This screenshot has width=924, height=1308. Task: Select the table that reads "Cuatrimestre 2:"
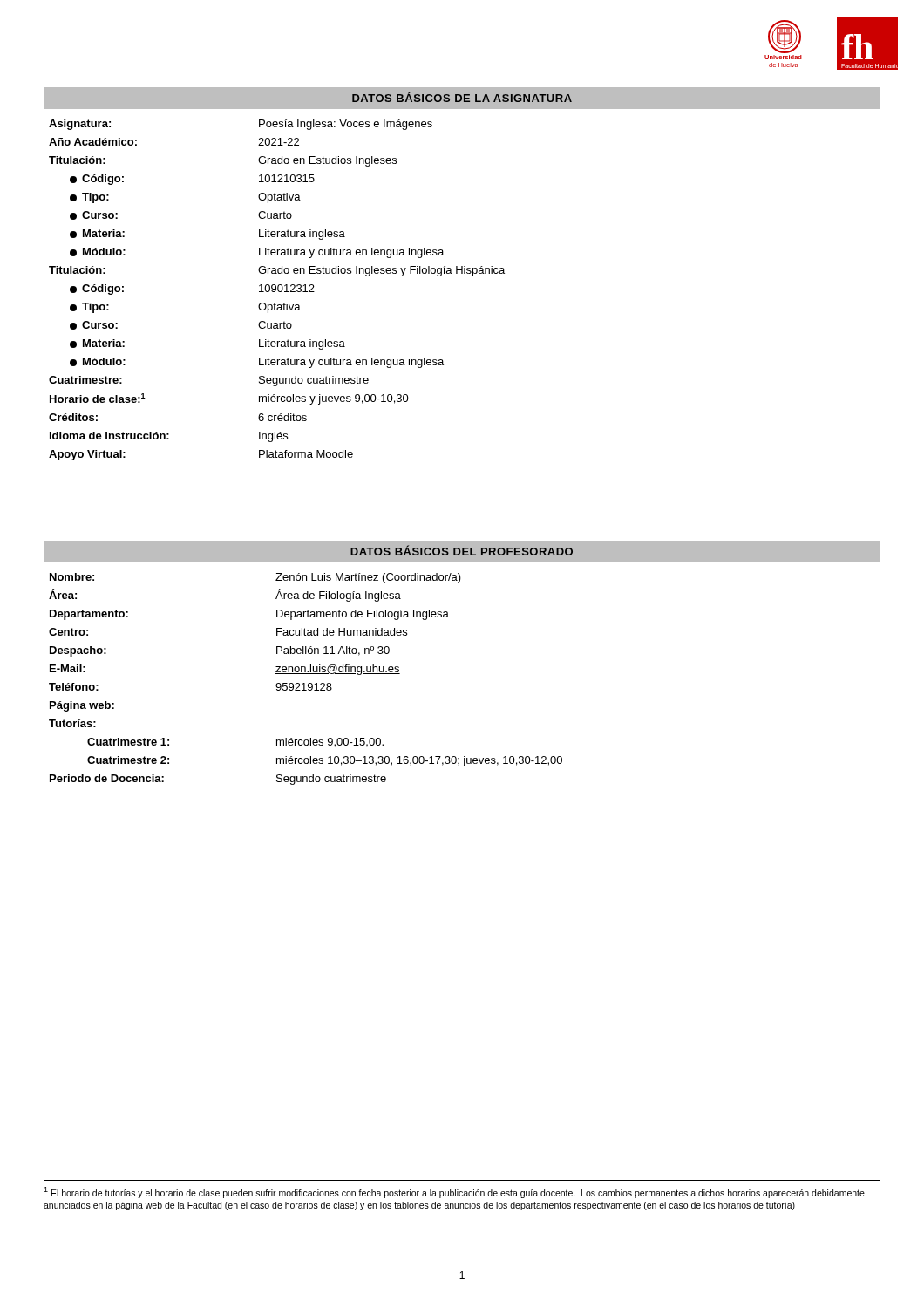coord(462,678)
